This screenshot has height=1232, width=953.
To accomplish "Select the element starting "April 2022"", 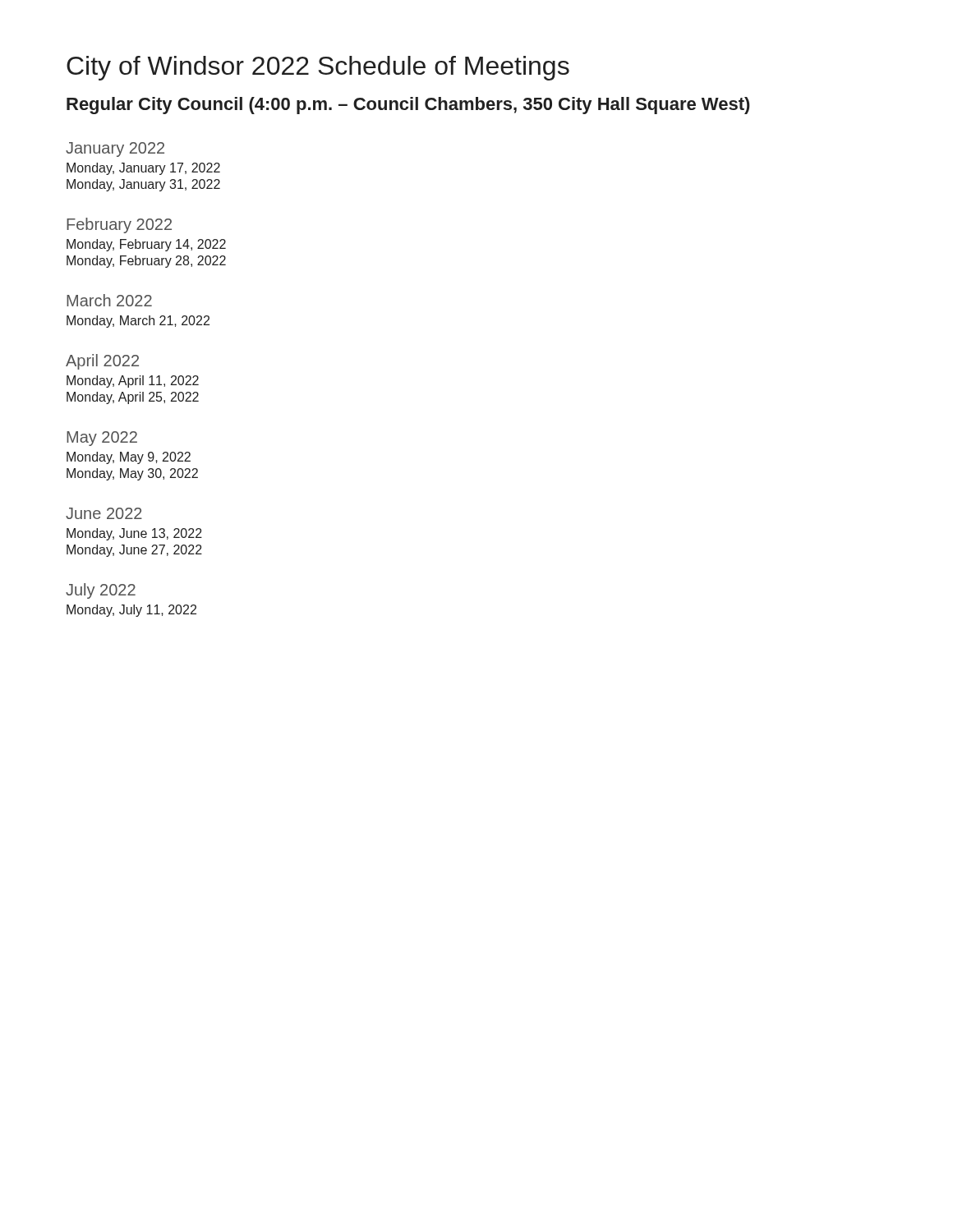I will 102,362.
